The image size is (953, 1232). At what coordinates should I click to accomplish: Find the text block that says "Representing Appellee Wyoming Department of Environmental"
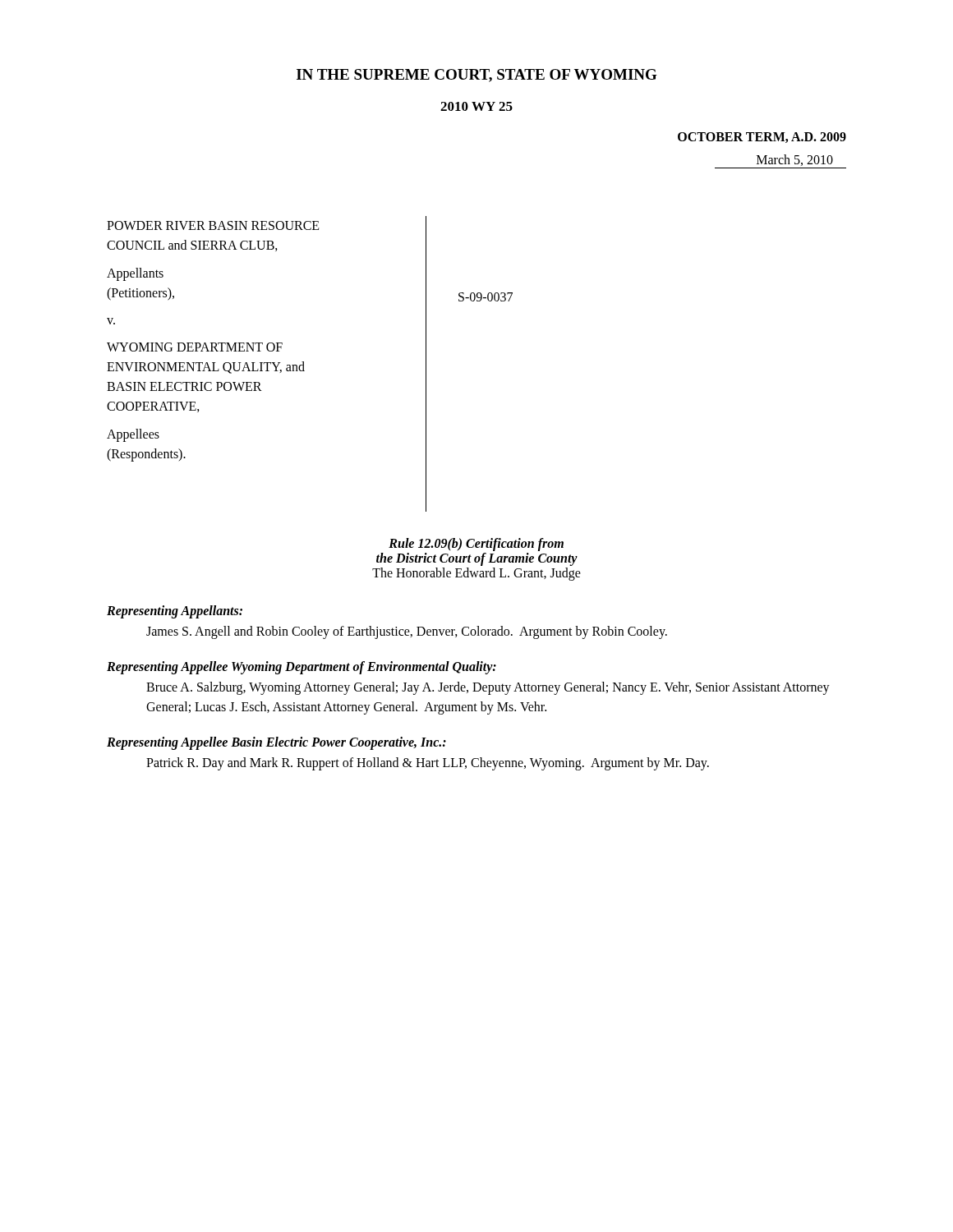476,688
